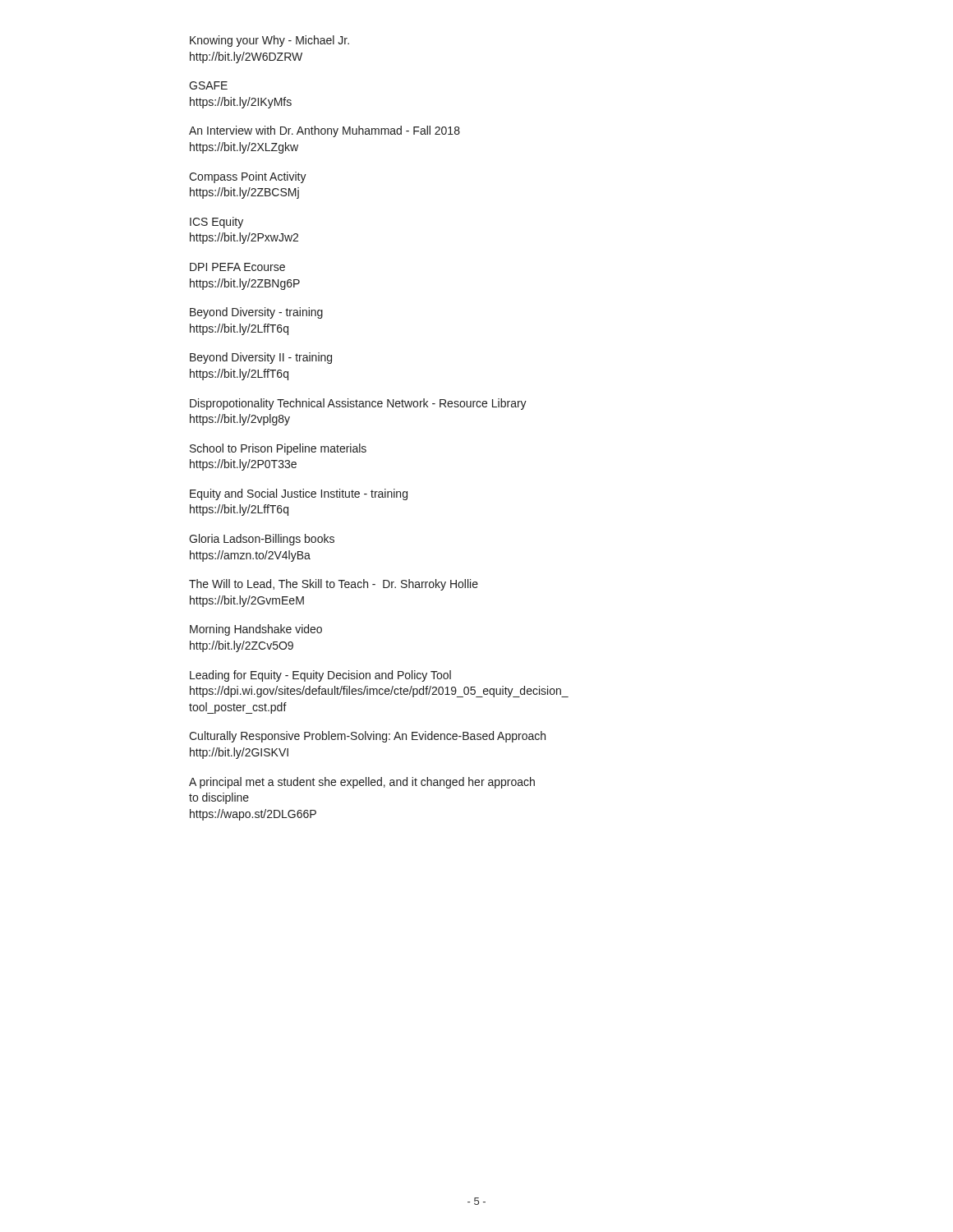Navigate to the element starting "Dispropotionality Technical Assistance"
The width and height of the screenshot is (953, 1232).
pos(358,411)
